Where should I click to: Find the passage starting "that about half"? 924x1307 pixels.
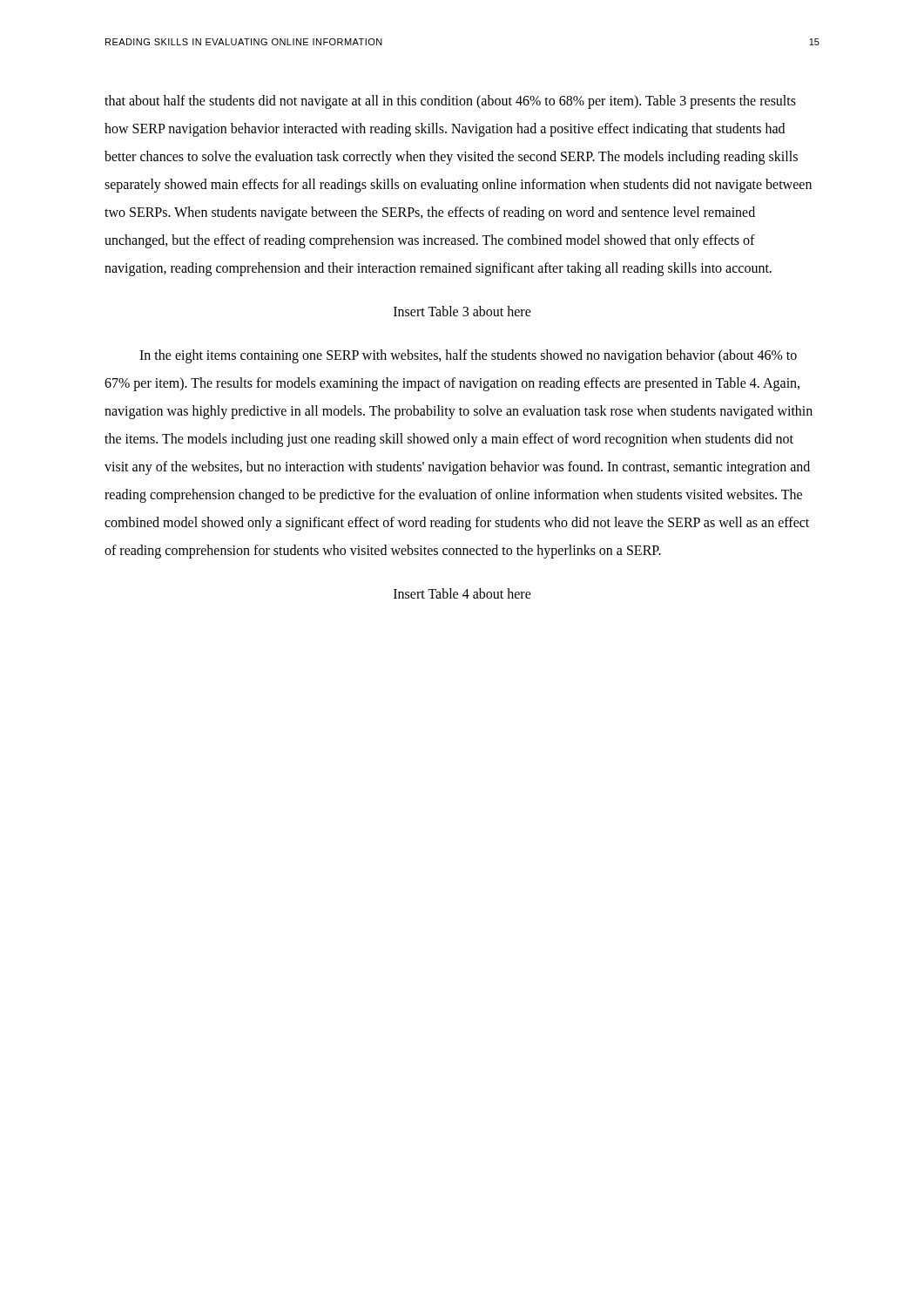(x=458, y=184)
